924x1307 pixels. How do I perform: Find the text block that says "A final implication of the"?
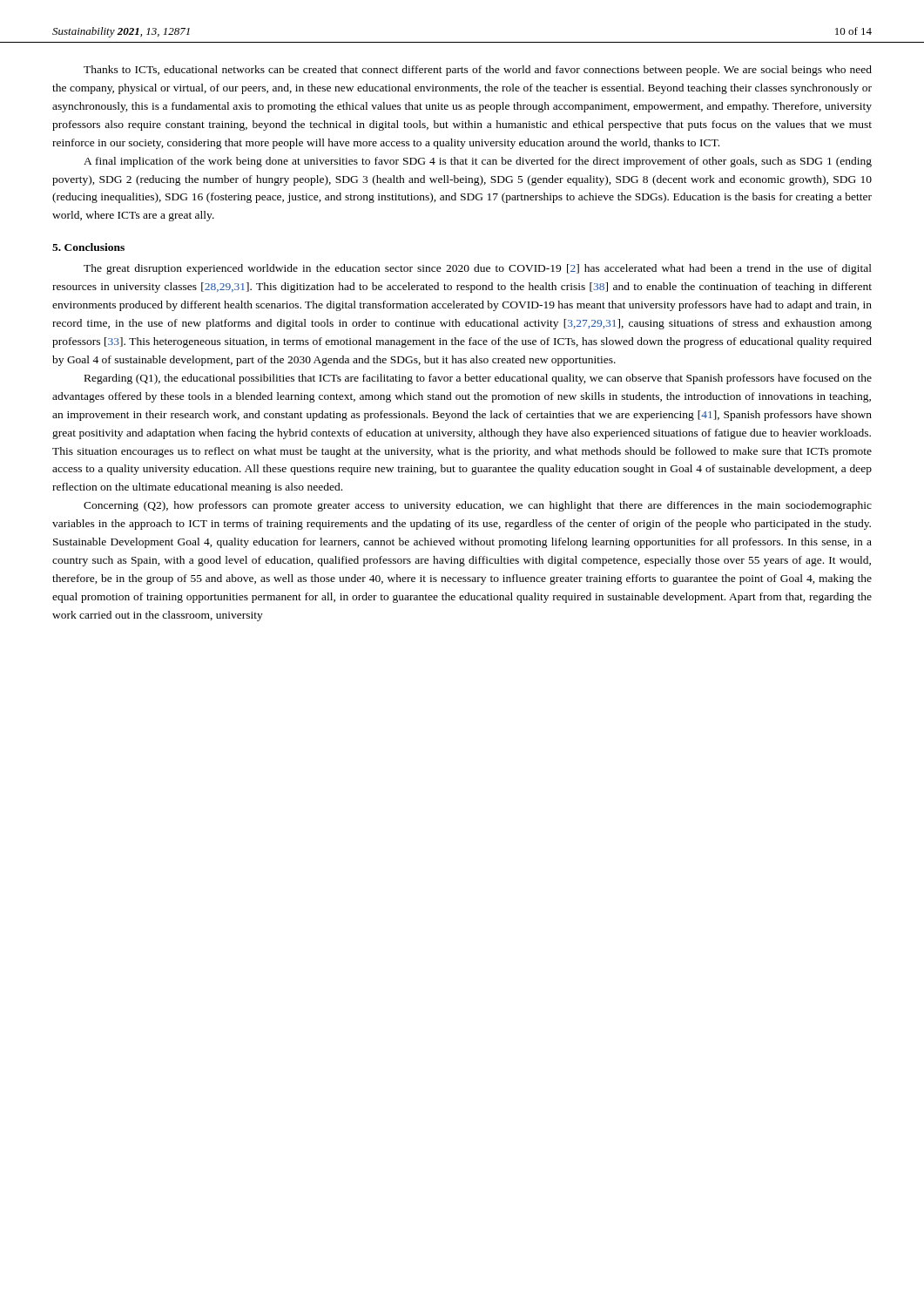(462, 189)
